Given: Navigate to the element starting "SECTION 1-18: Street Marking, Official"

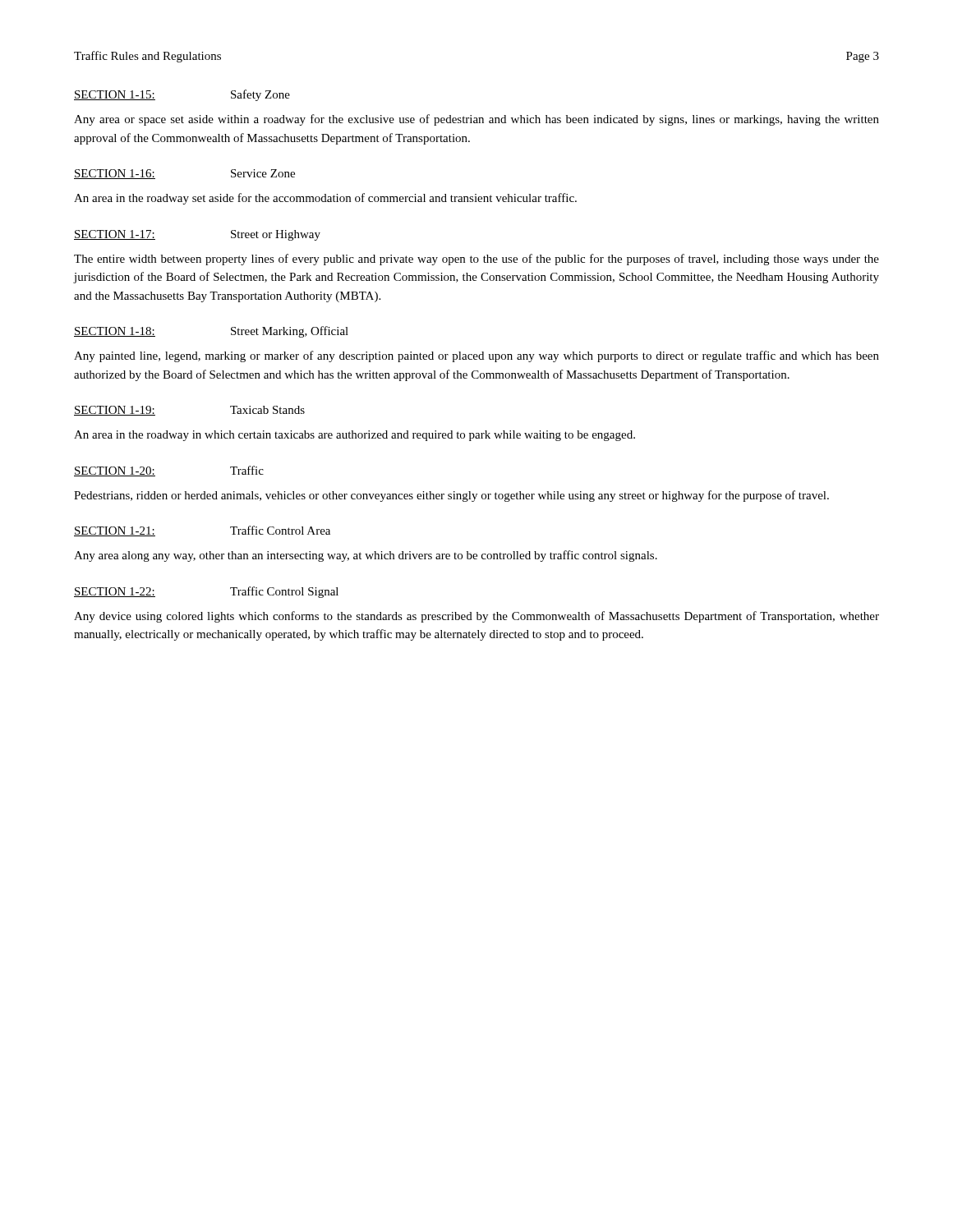Looking at the screenshot, I should coord(115,331).
